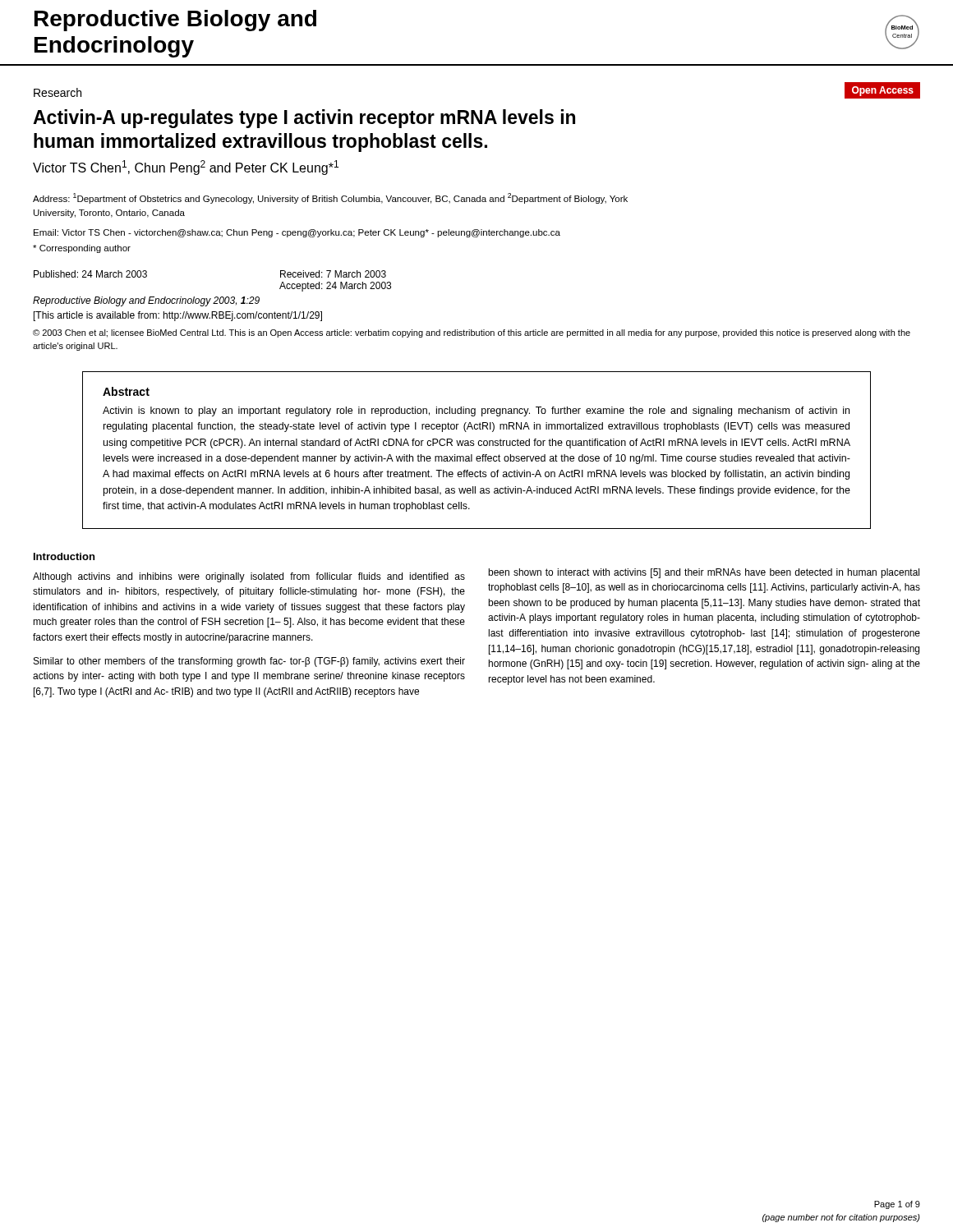Select the title that says "Activin-A up-regulates type I activin receptor mRNA levels"
Screen dimensions: 1232x953
[x=305, y=129]
